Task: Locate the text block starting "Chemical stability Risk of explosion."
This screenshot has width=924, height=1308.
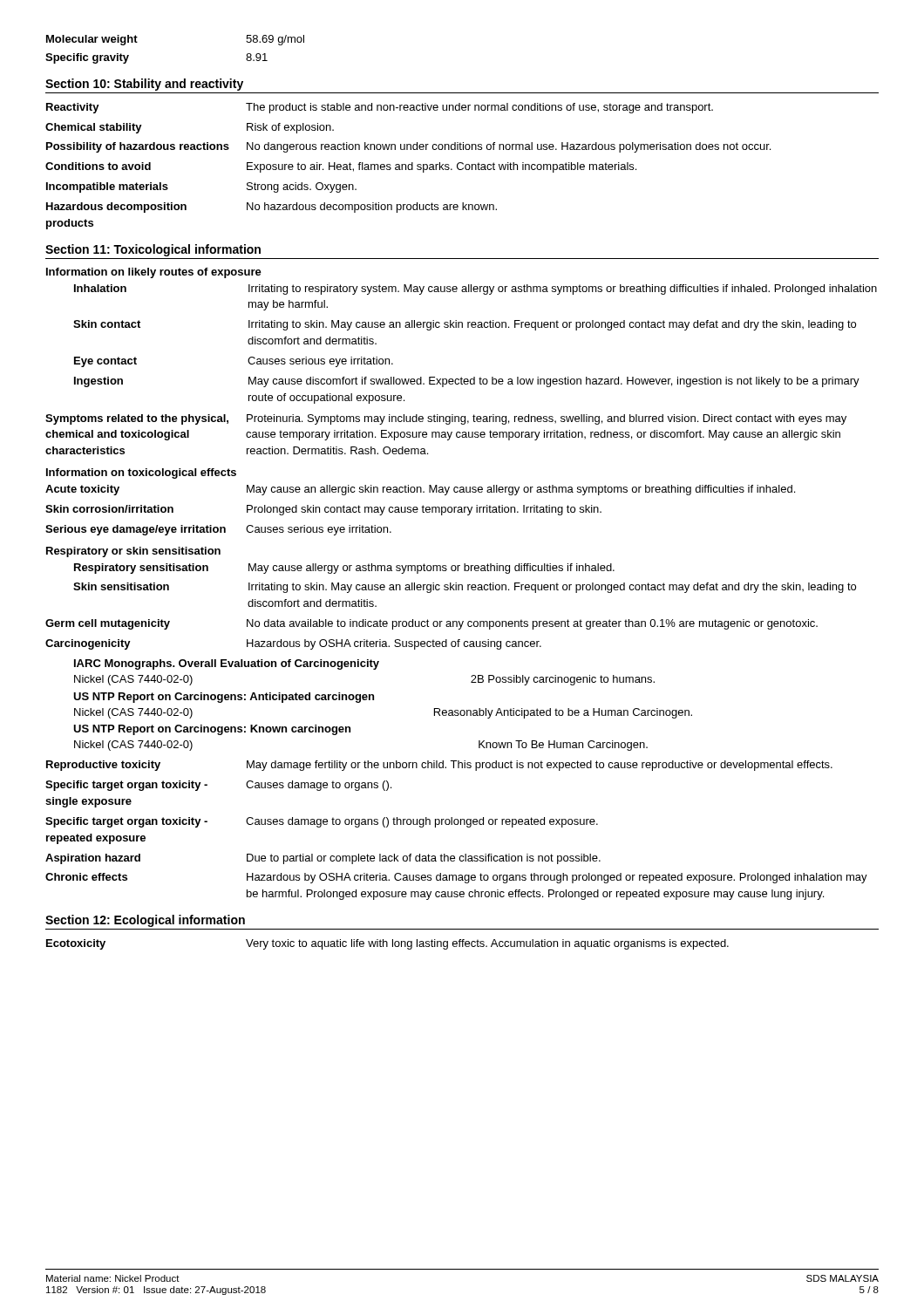Action: [x=88, y=128]
